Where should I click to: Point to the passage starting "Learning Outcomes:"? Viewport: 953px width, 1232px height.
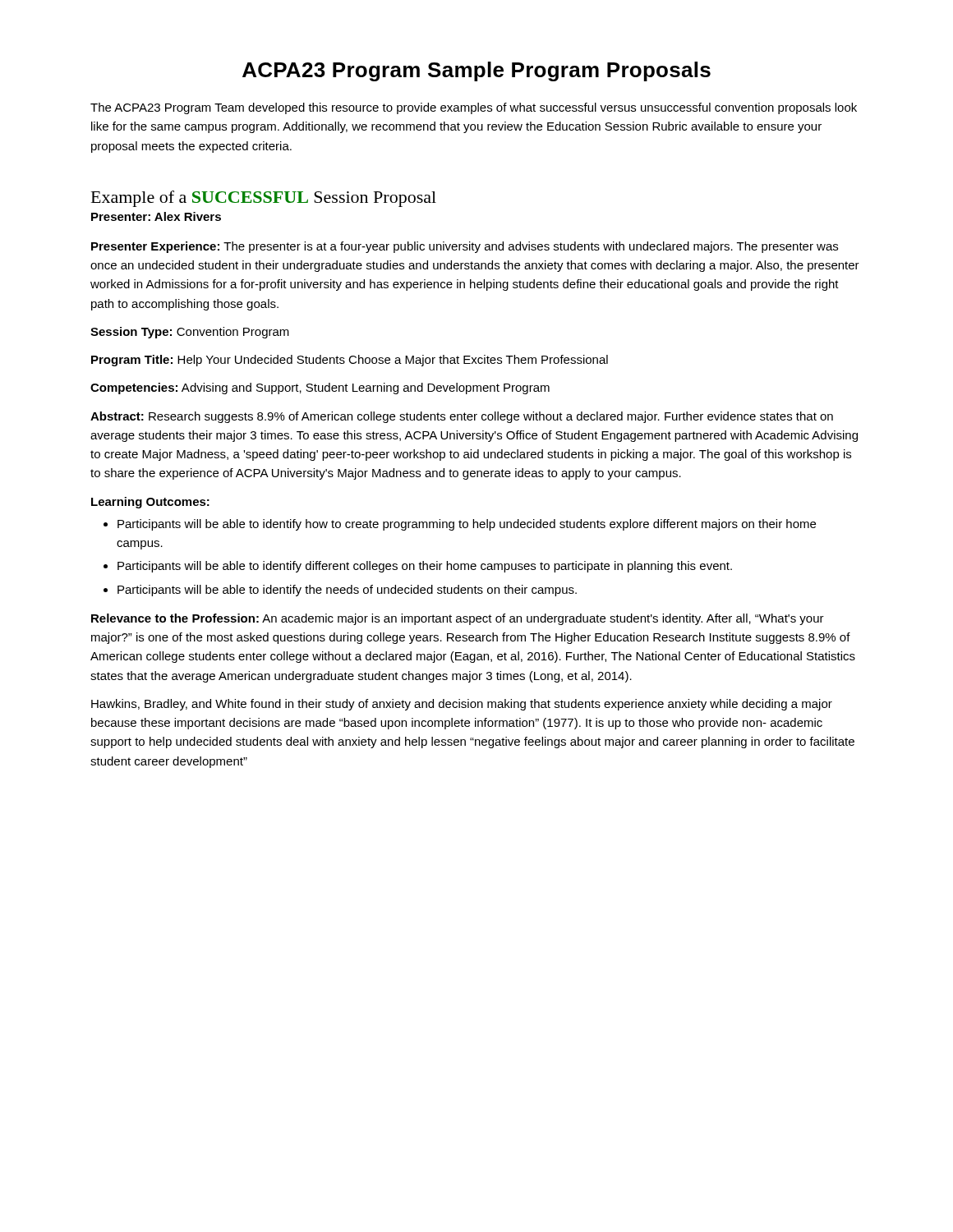[150, 501]
